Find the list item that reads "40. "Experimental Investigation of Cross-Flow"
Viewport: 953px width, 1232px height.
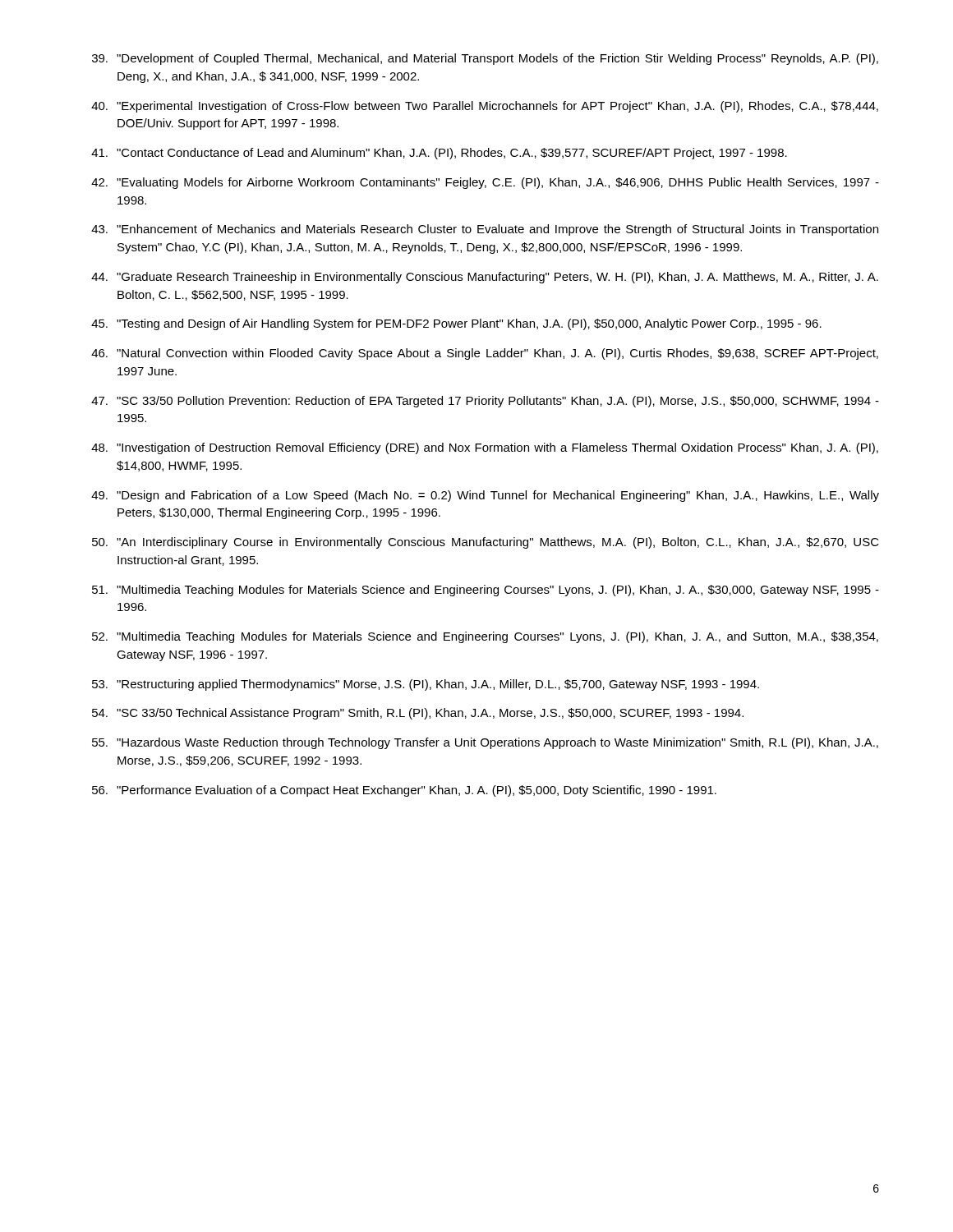476,114
